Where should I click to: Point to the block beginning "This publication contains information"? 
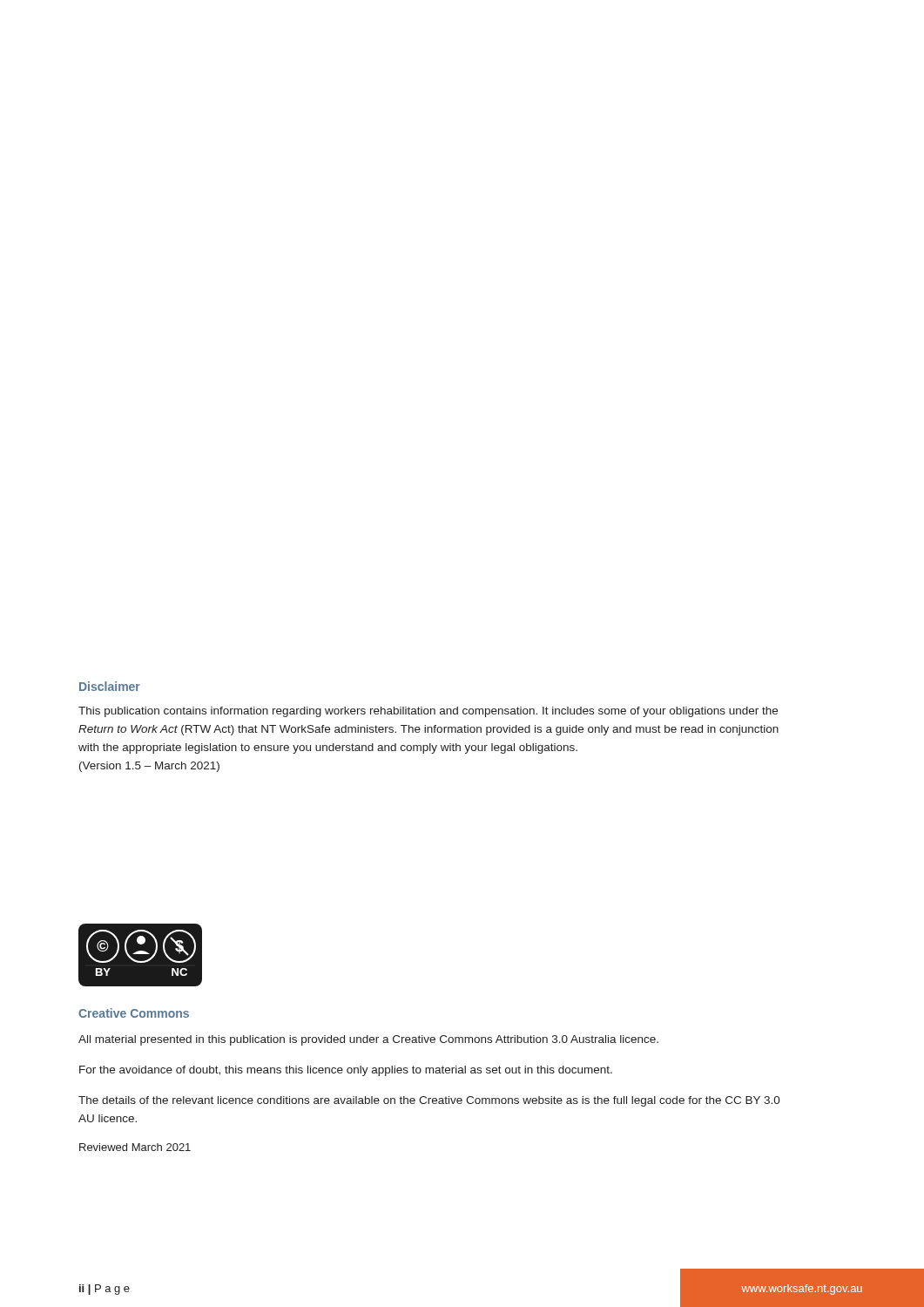click(429, 738)
